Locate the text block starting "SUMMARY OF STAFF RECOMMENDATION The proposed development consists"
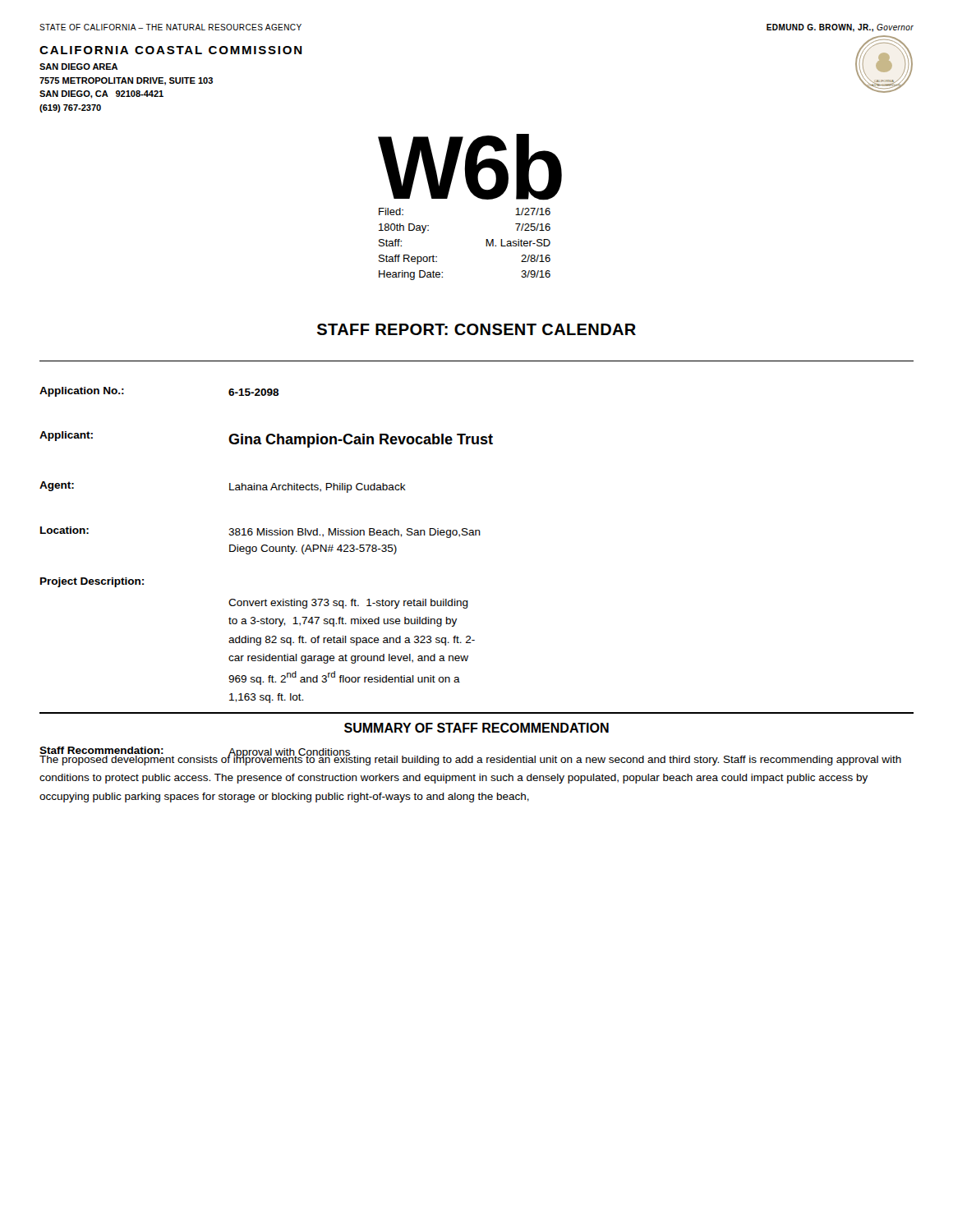The height and width of the screenshot is (1232, 953). [476, 763]
